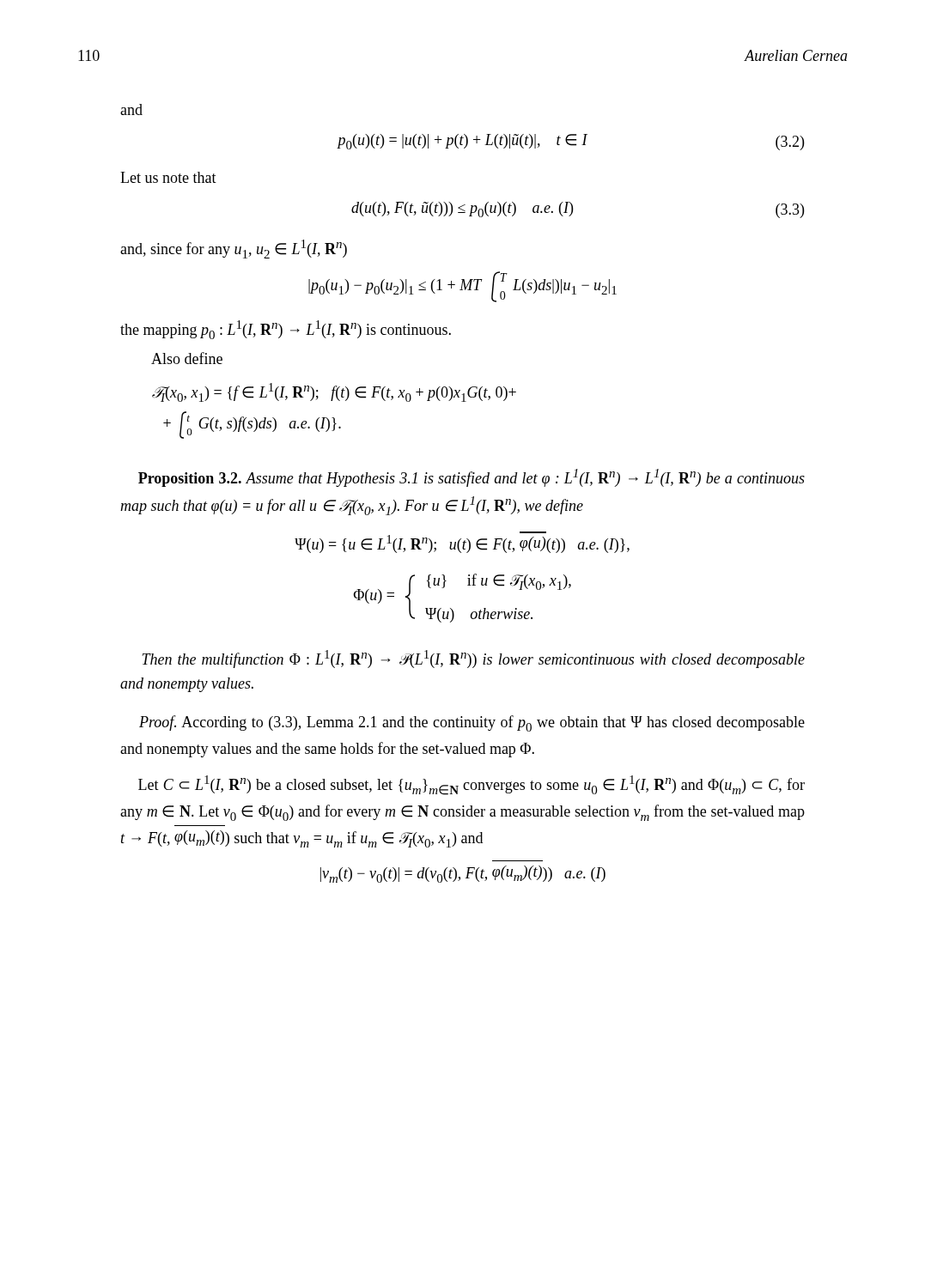This screenshot has width=925, height=1288.
Task: Locate the formula containing "Φ(u) = {u} if u ∈ 𝒯I(x0,"
Action: (x=462, y=597)
